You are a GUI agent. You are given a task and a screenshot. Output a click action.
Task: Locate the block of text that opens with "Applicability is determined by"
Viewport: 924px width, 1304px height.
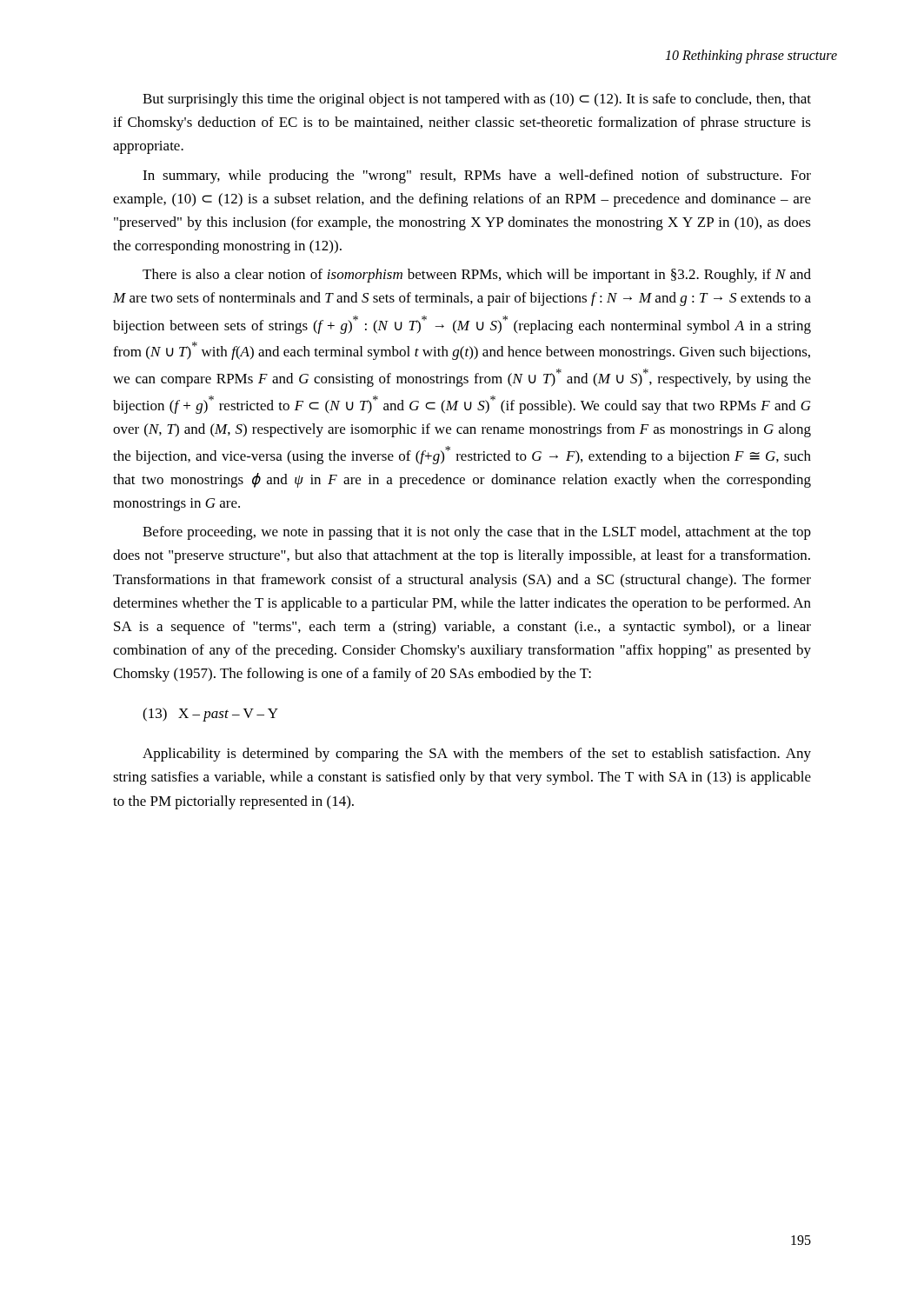(462, 777)
